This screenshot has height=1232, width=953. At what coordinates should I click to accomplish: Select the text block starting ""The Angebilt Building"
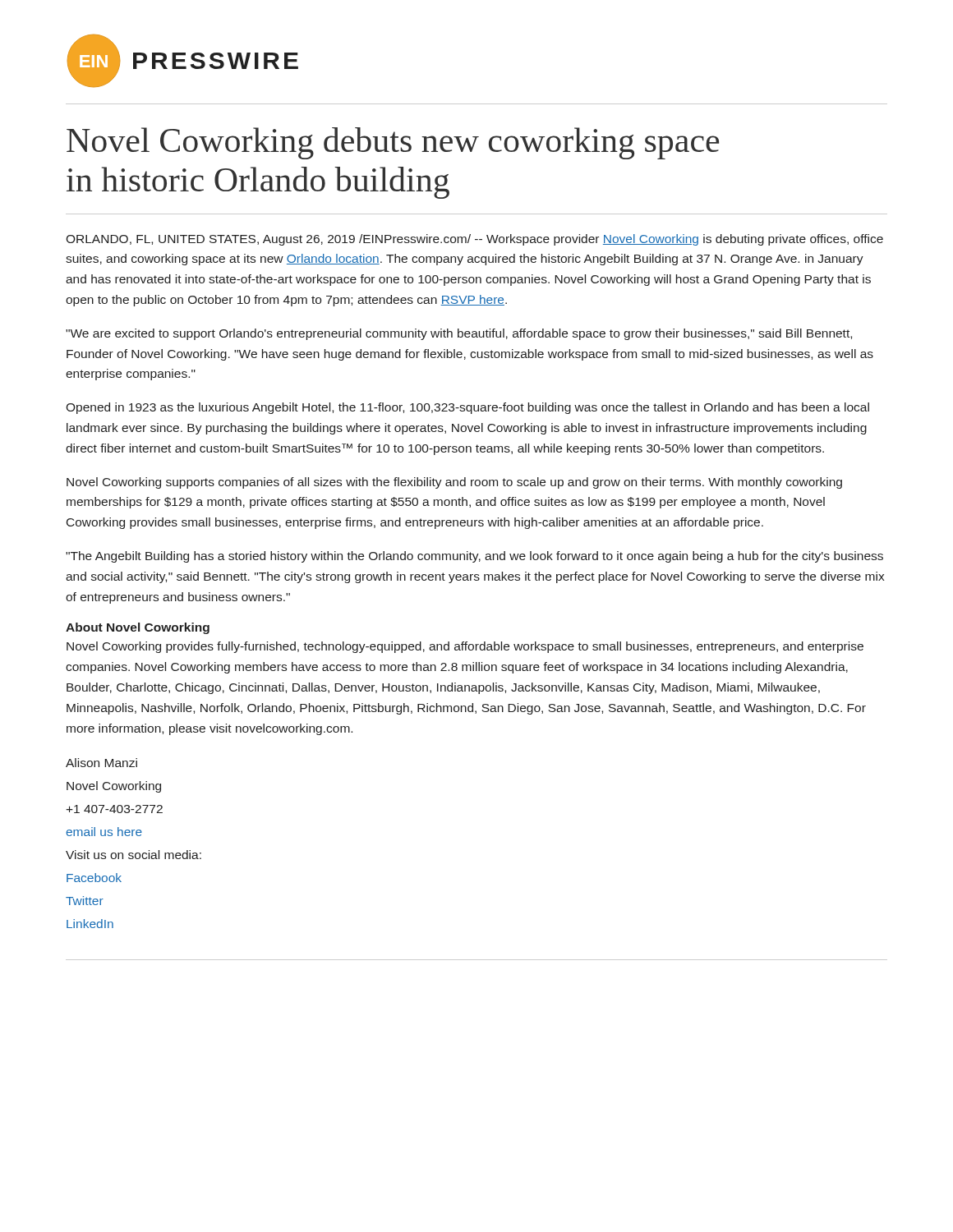(x=475, y=576)
